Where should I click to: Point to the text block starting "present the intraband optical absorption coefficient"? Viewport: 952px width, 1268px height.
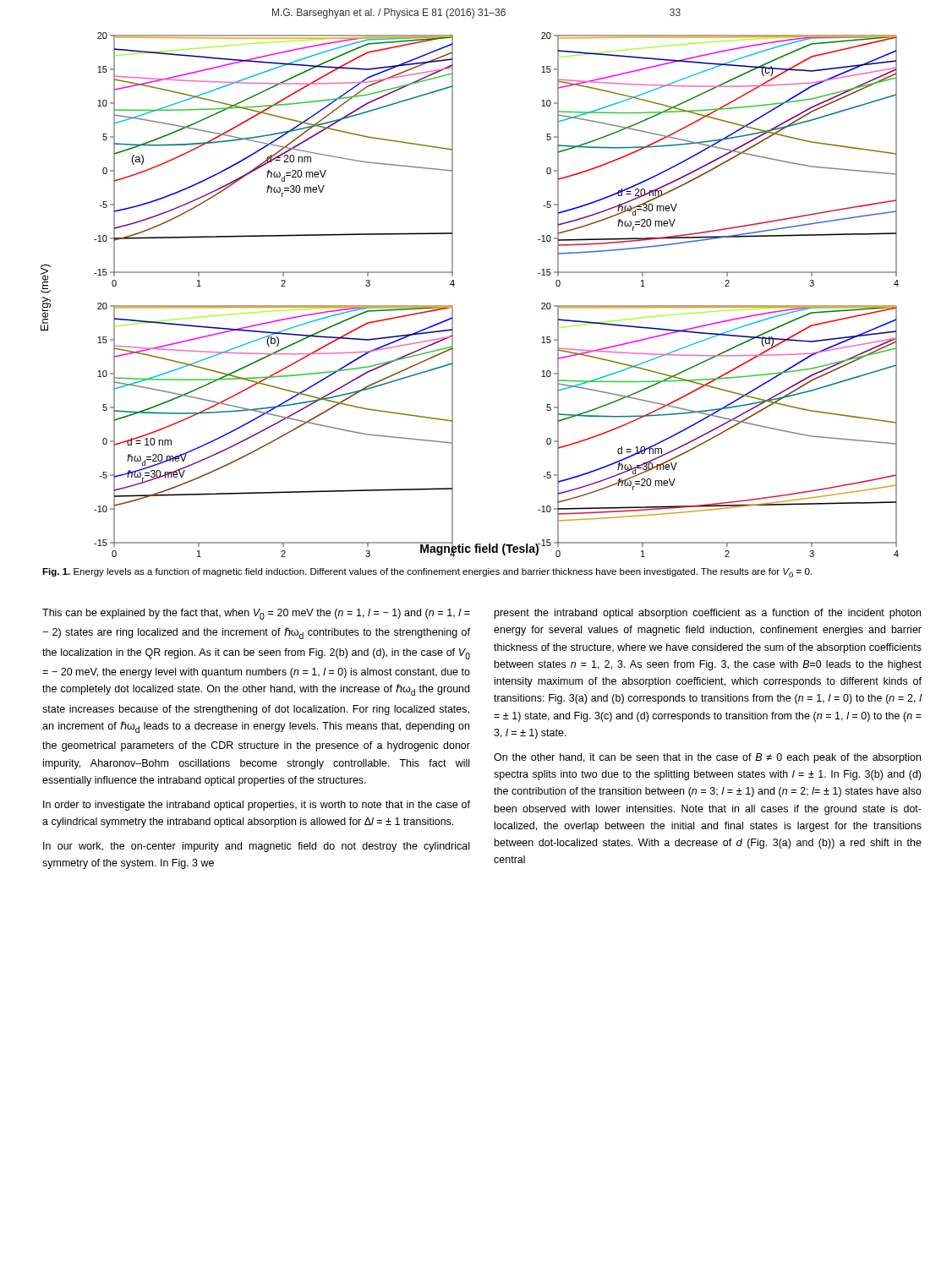708,614
